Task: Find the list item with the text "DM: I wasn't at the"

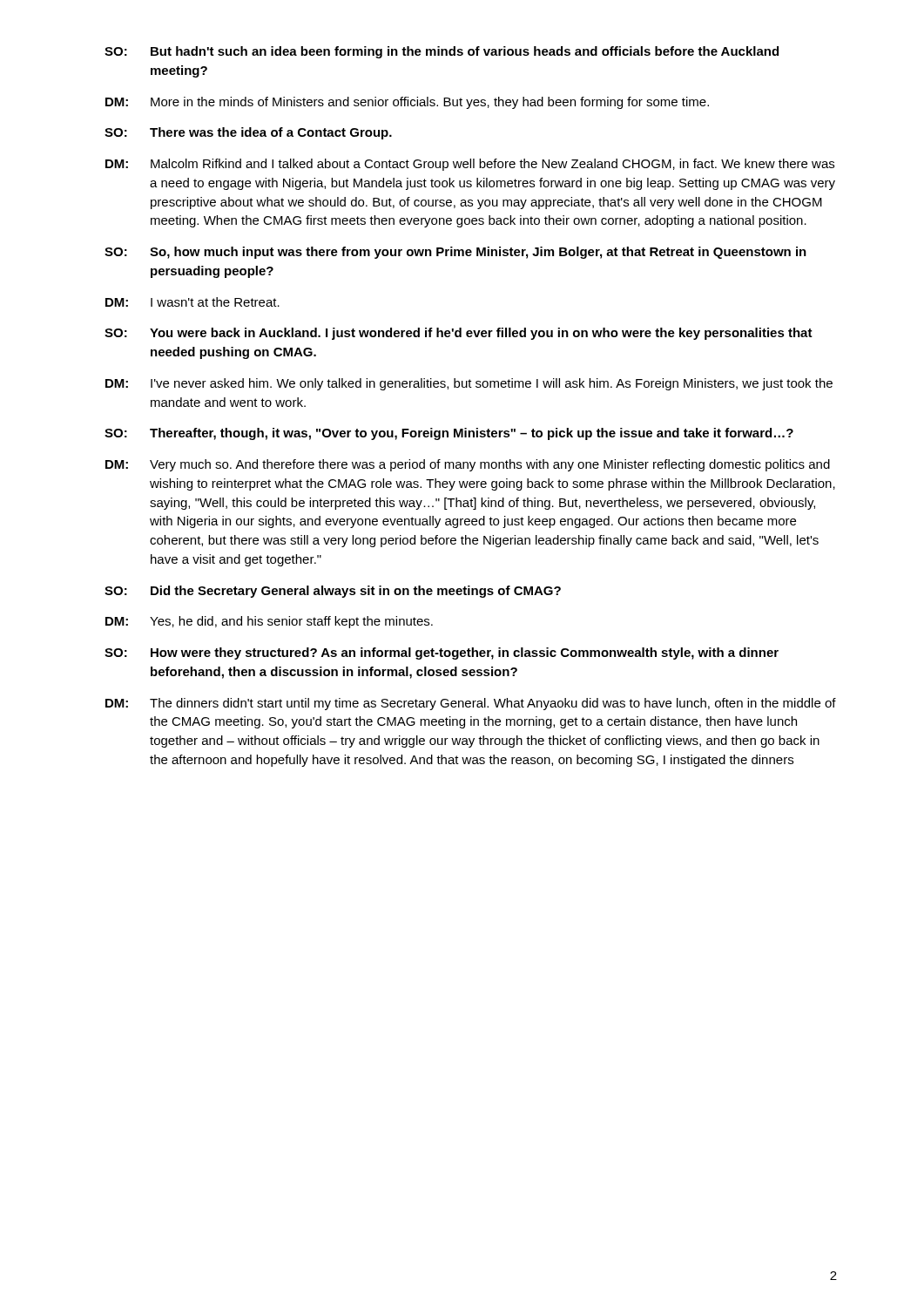Action: point(192,302)
